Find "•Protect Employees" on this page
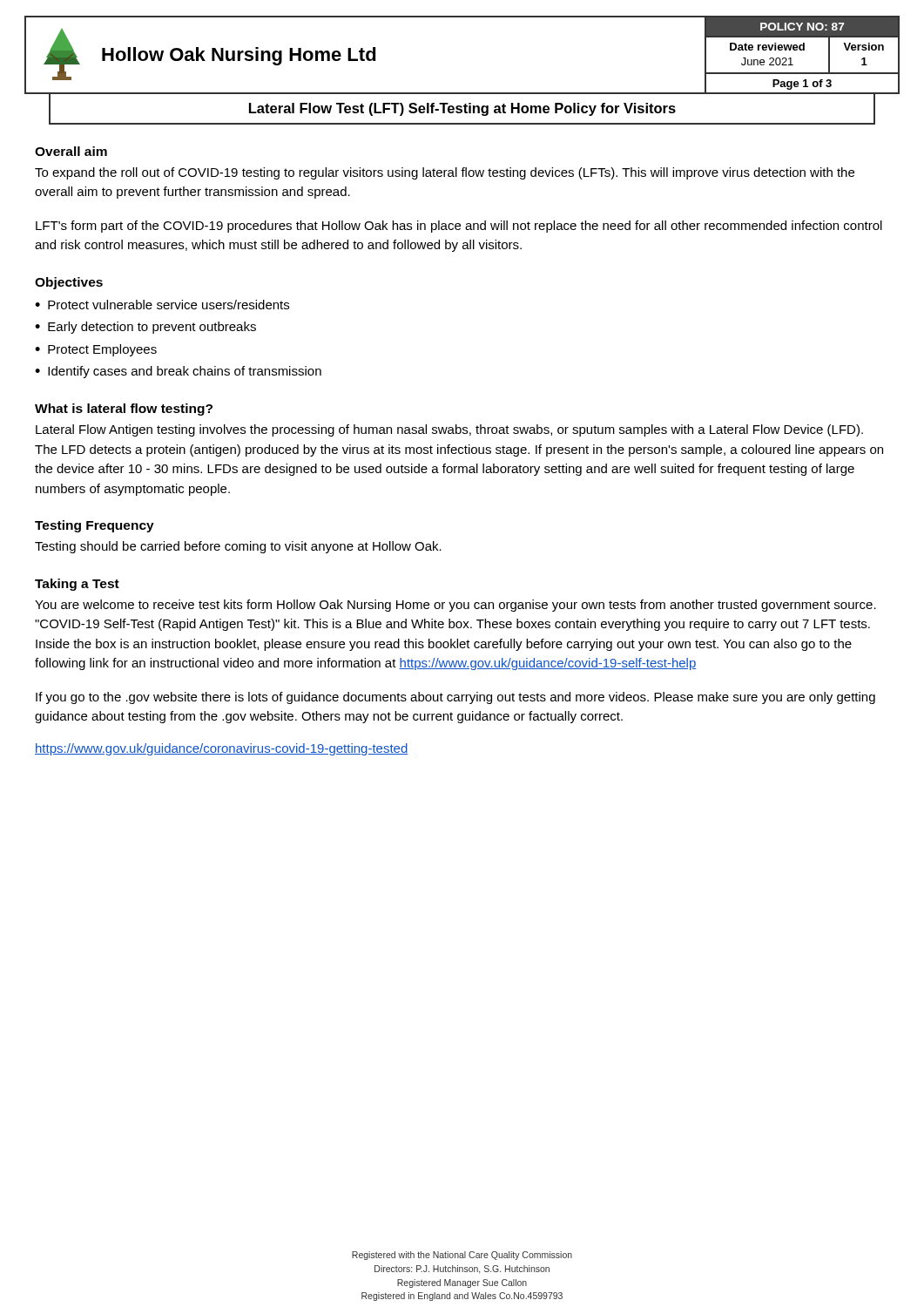 tap(96, 350)
